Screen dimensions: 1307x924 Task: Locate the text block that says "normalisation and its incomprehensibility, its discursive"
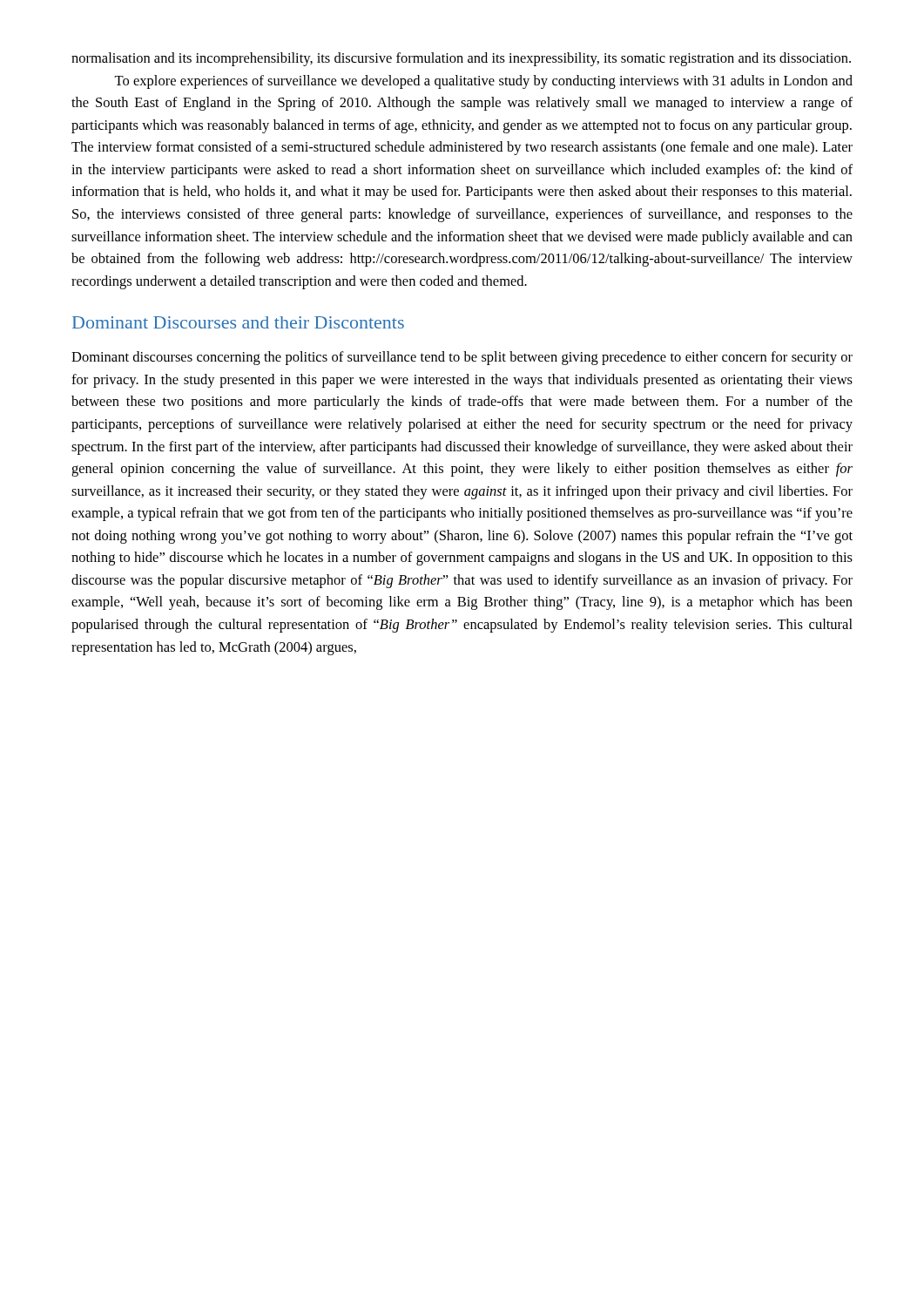pos(462,170)
